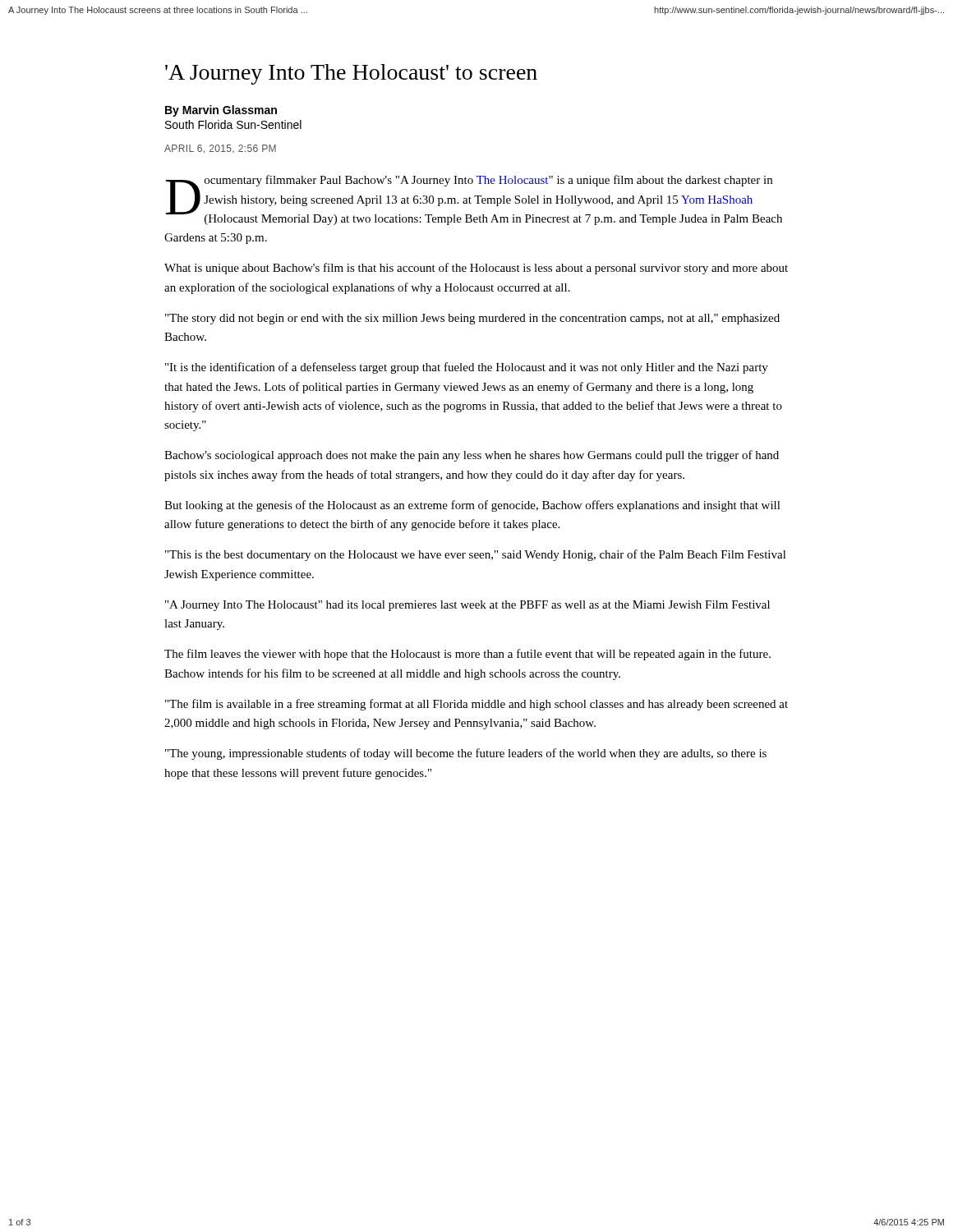Select the text block starting ""The film is available in"
Image resolution: width=953 pixels, height=1232 pixels.
[x=476, y=713]
